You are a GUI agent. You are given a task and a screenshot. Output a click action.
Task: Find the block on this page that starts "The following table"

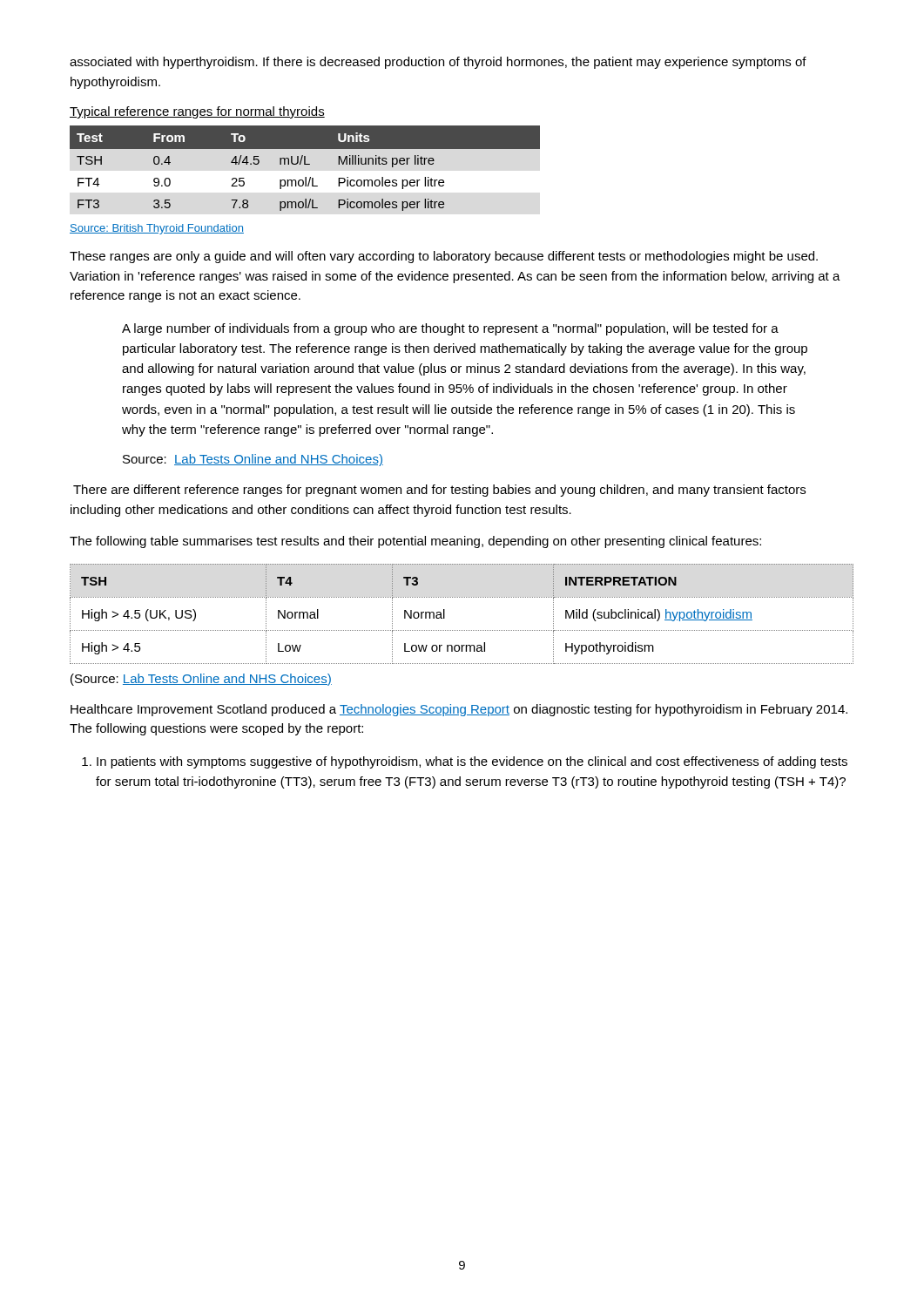[x=416, y=541]
